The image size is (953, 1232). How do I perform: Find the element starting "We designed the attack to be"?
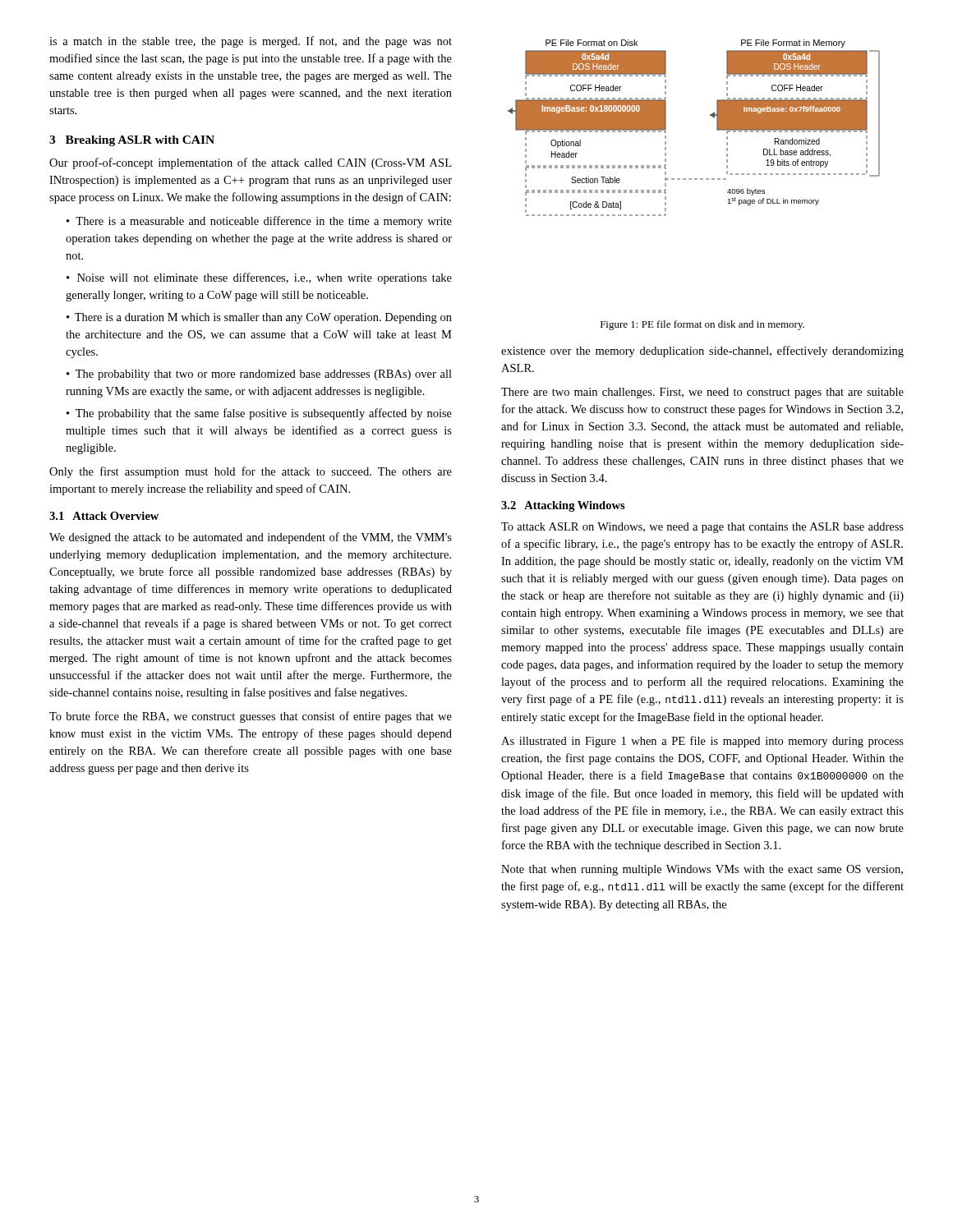(251, 653)
